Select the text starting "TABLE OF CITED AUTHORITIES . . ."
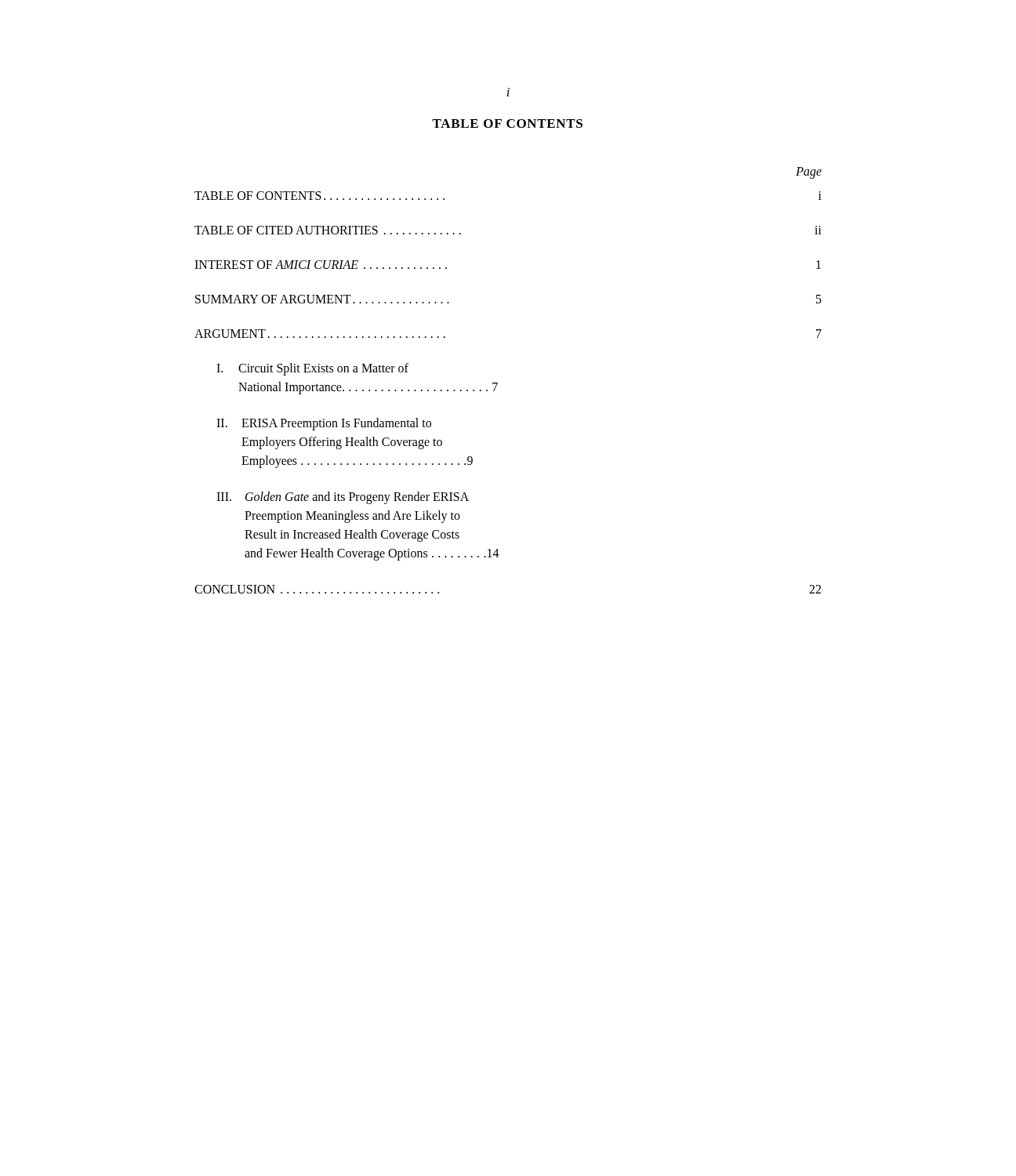 coord(287,230)
